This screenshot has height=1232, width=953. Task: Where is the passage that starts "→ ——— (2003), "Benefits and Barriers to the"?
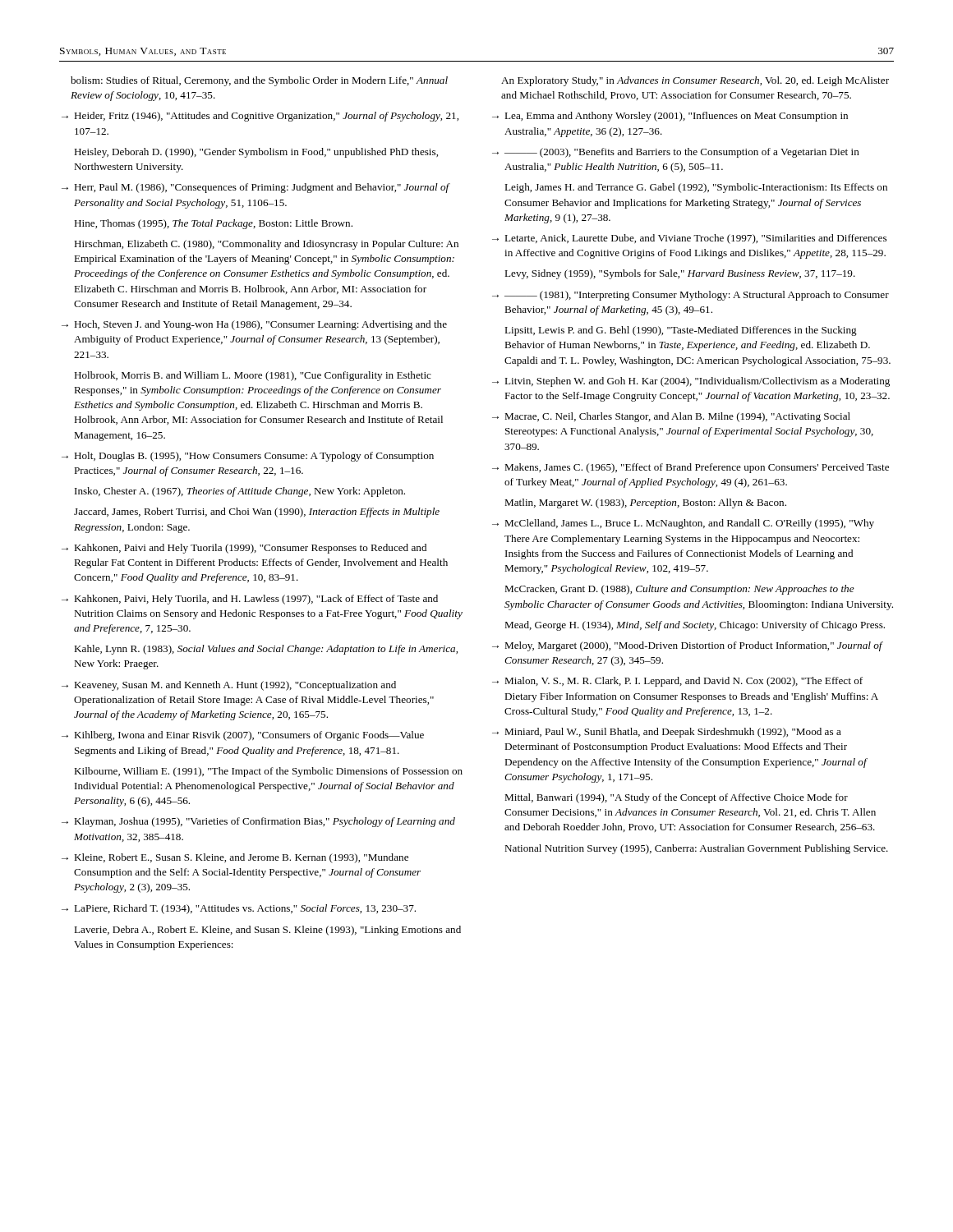[692, 159]
